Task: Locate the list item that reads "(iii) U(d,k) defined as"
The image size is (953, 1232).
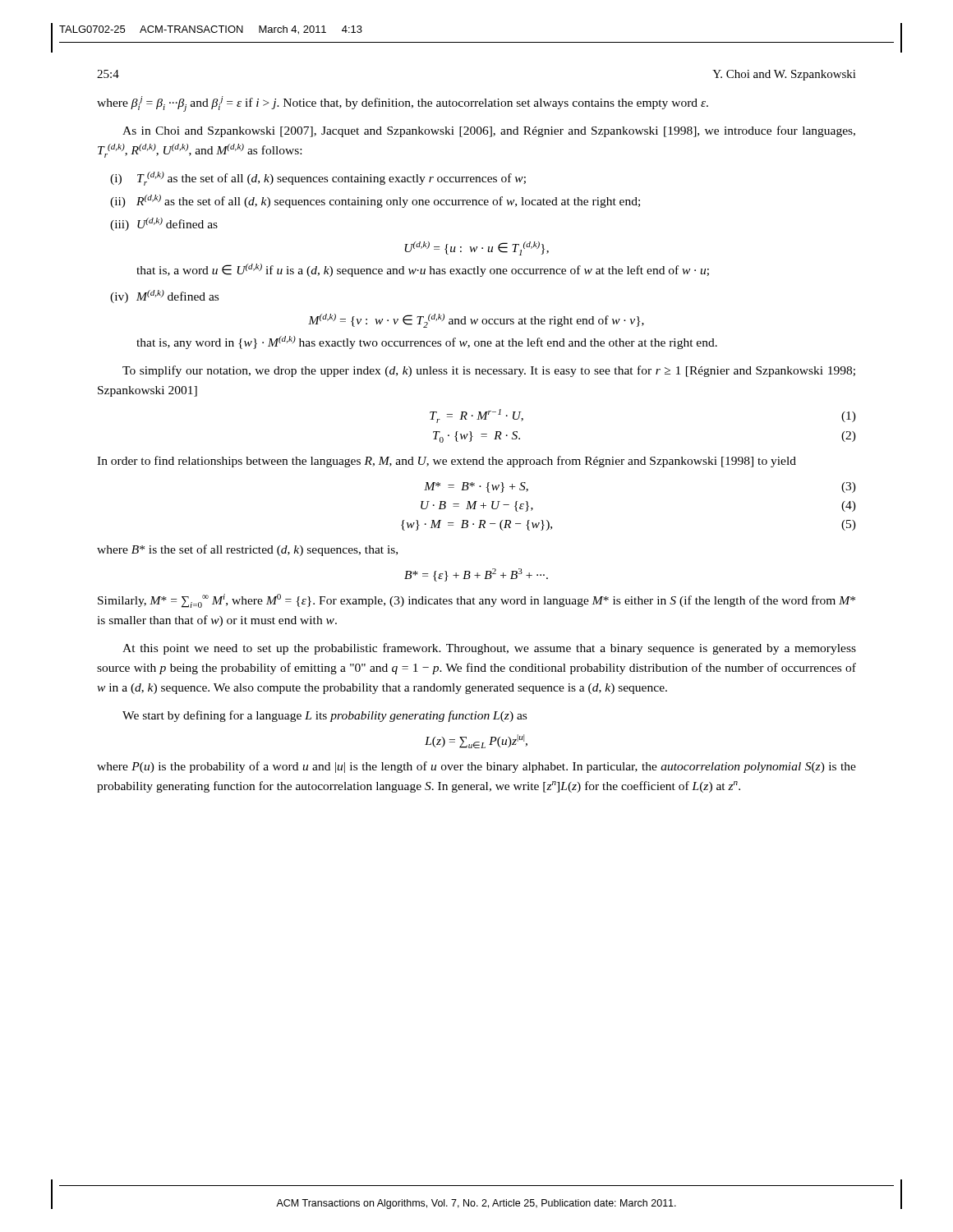Action: pyautogui.click(x=164, y=224)
